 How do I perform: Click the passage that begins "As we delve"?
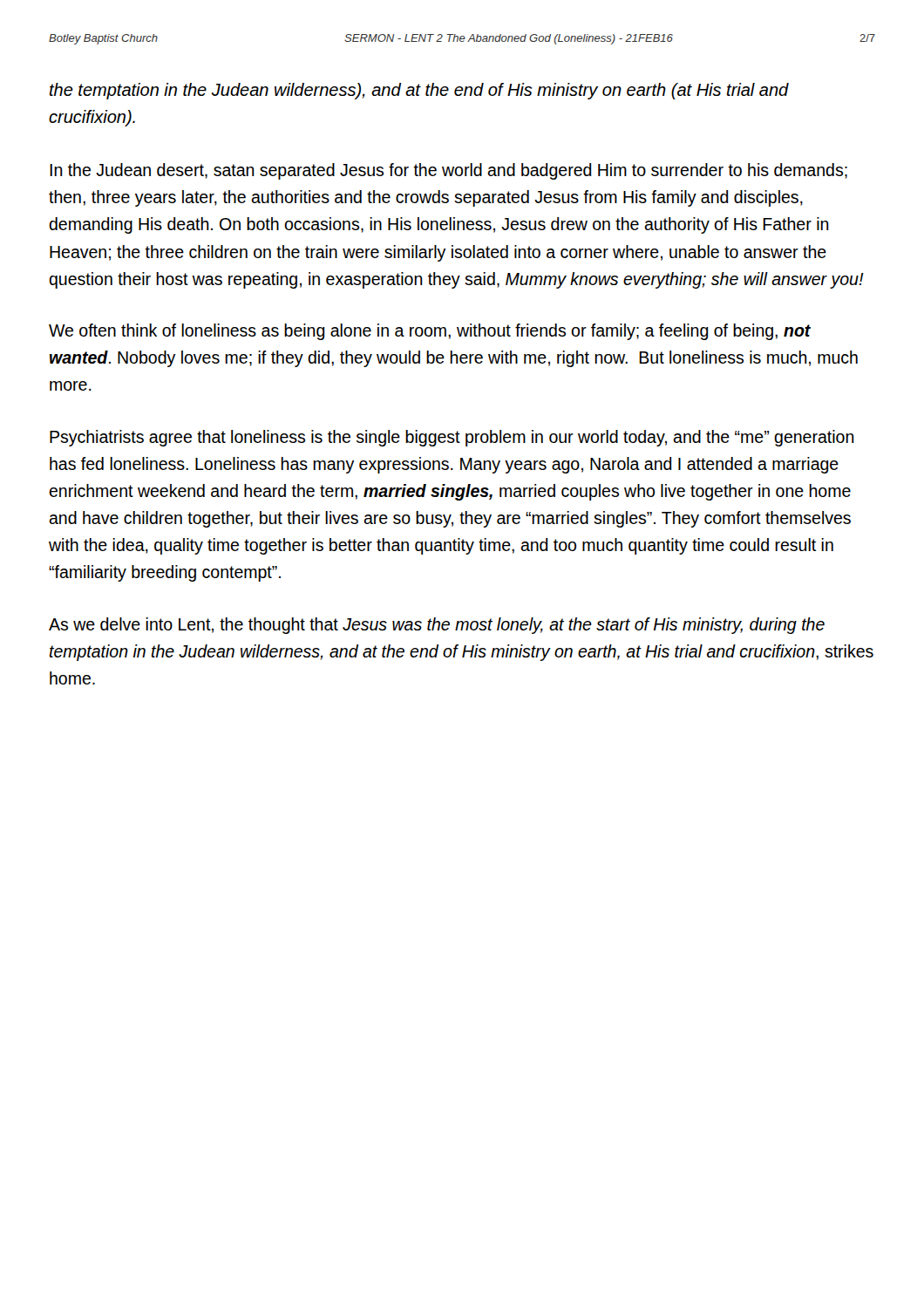click(x=461, y=651)
